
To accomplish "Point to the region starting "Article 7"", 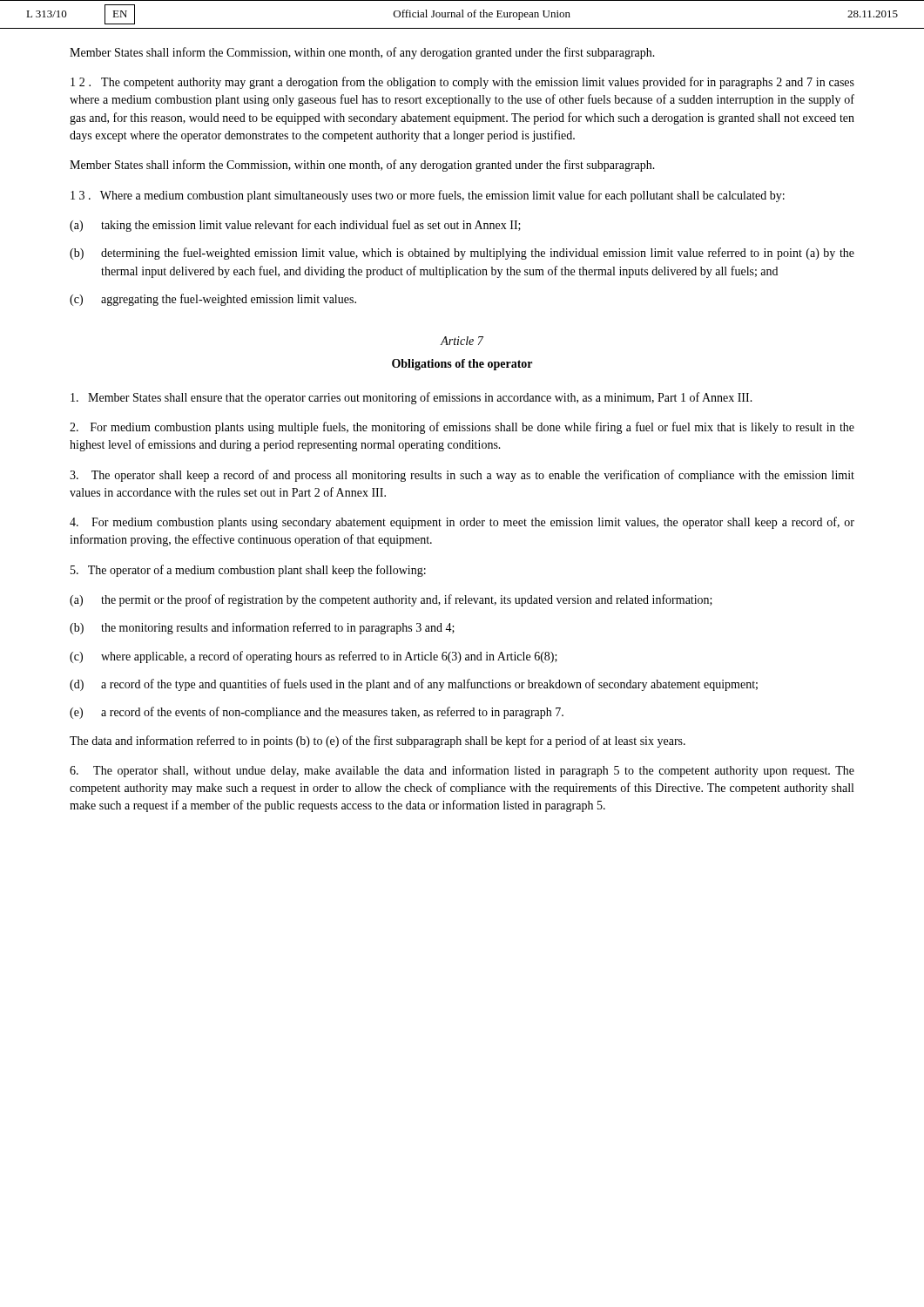I will pyautogui.click(x=462, y=341).
